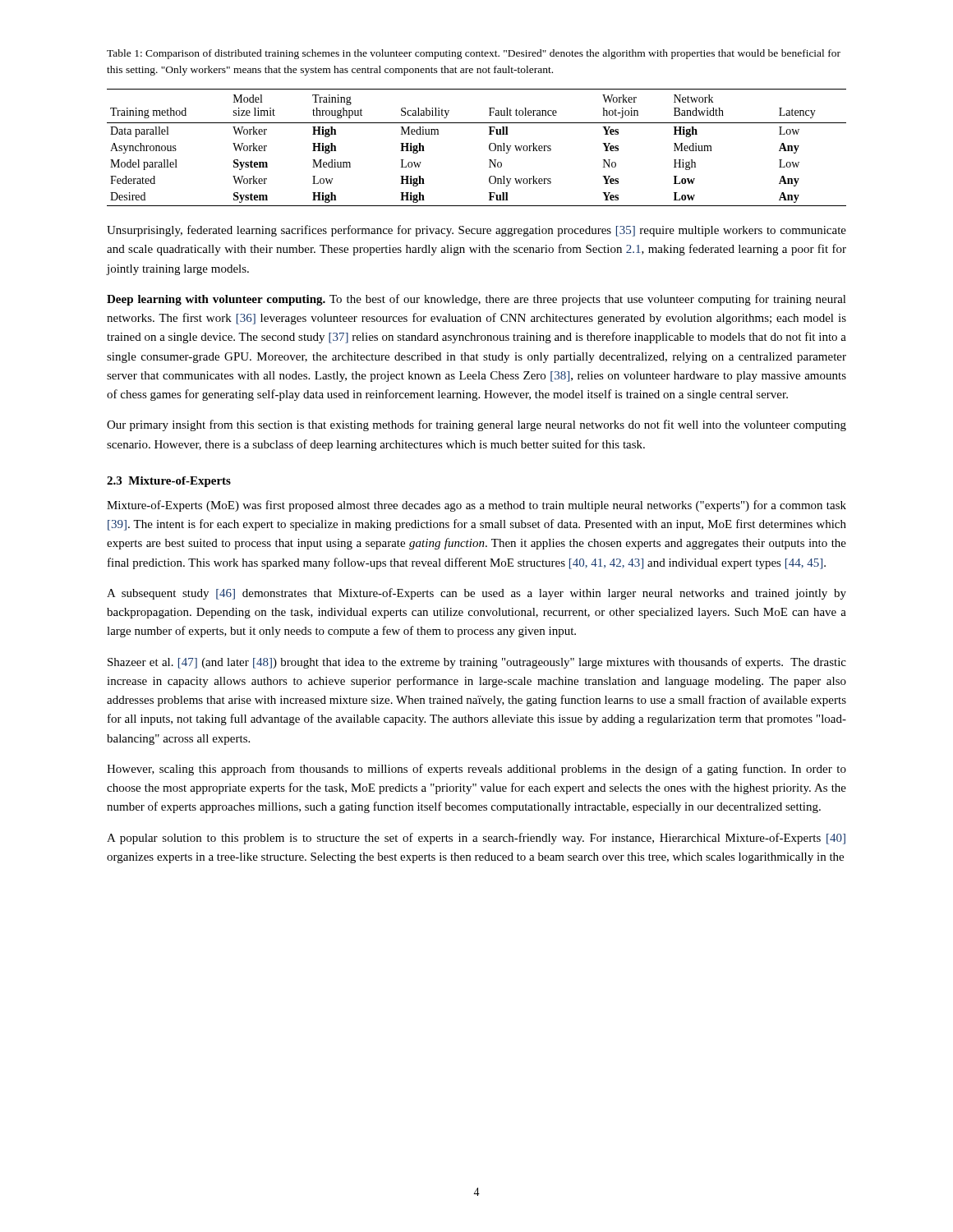Viewport: 953px width, 1232px height.
Task: Locate the text block with the text "Shazeer et al. [47] (and later [48])"
Action: [x=476, y=700]
